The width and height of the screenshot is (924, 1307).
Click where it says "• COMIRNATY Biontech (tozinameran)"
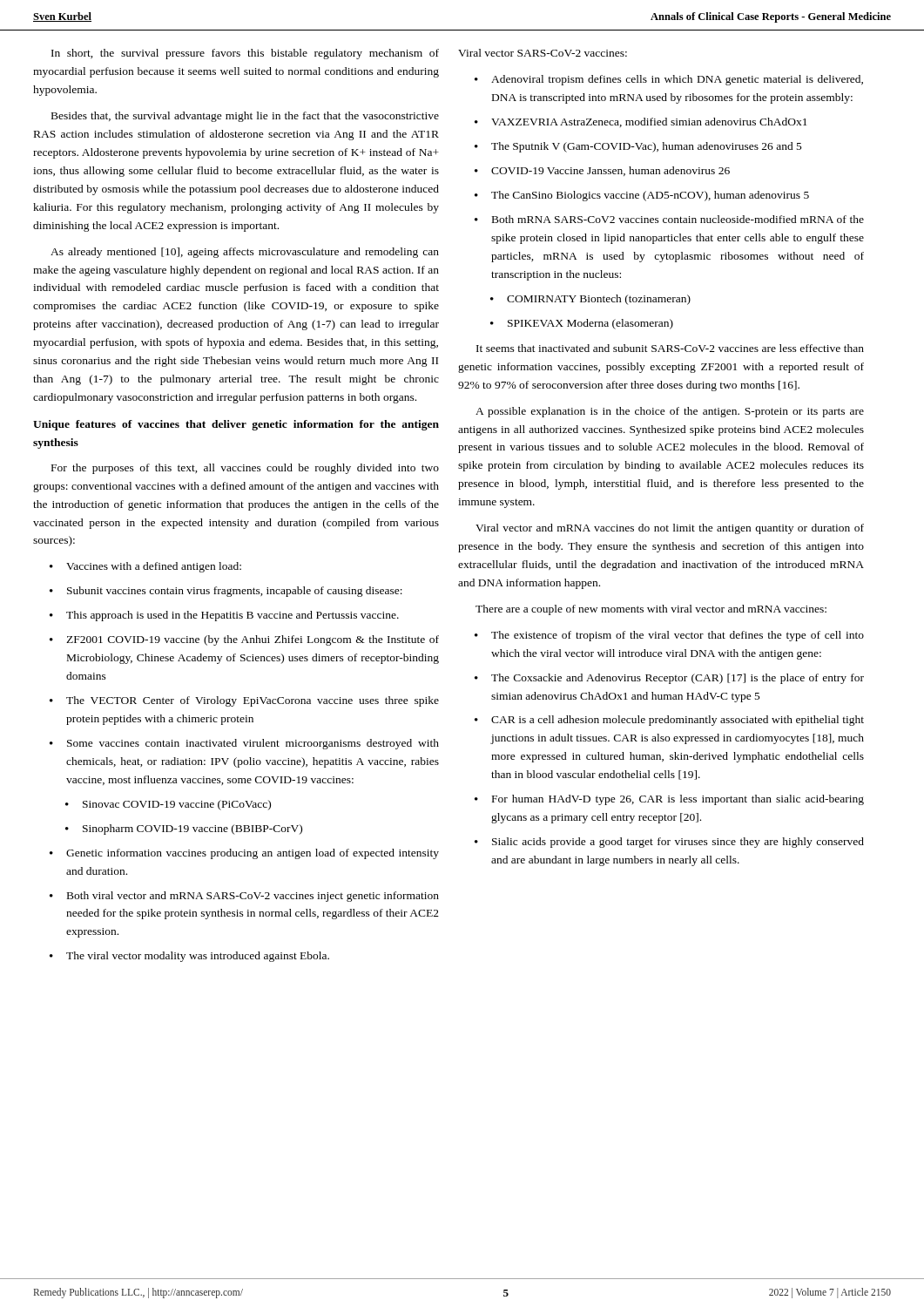677,299
